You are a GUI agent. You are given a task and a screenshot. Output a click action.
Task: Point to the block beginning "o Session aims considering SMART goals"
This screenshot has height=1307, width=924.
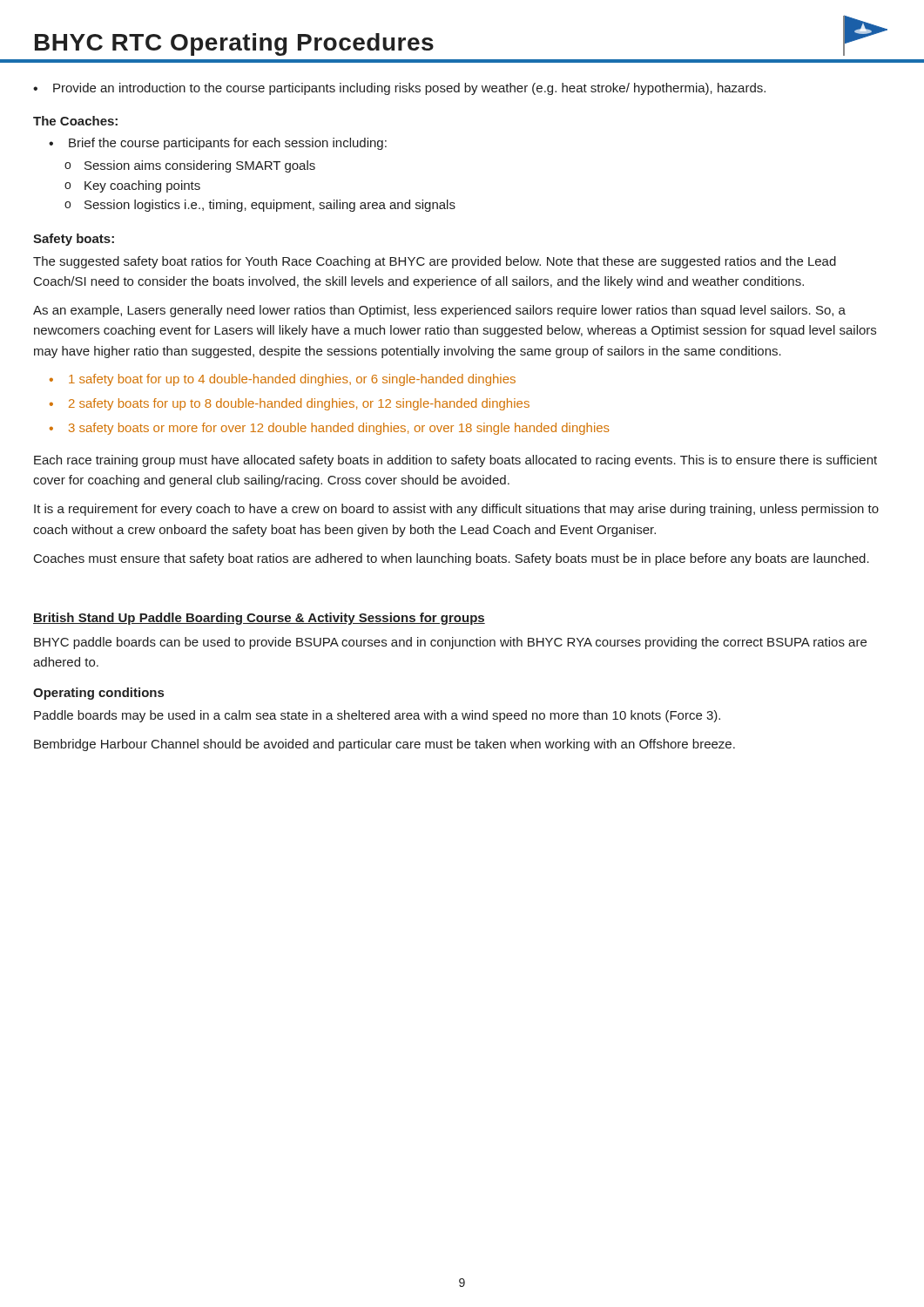[190, 166]
